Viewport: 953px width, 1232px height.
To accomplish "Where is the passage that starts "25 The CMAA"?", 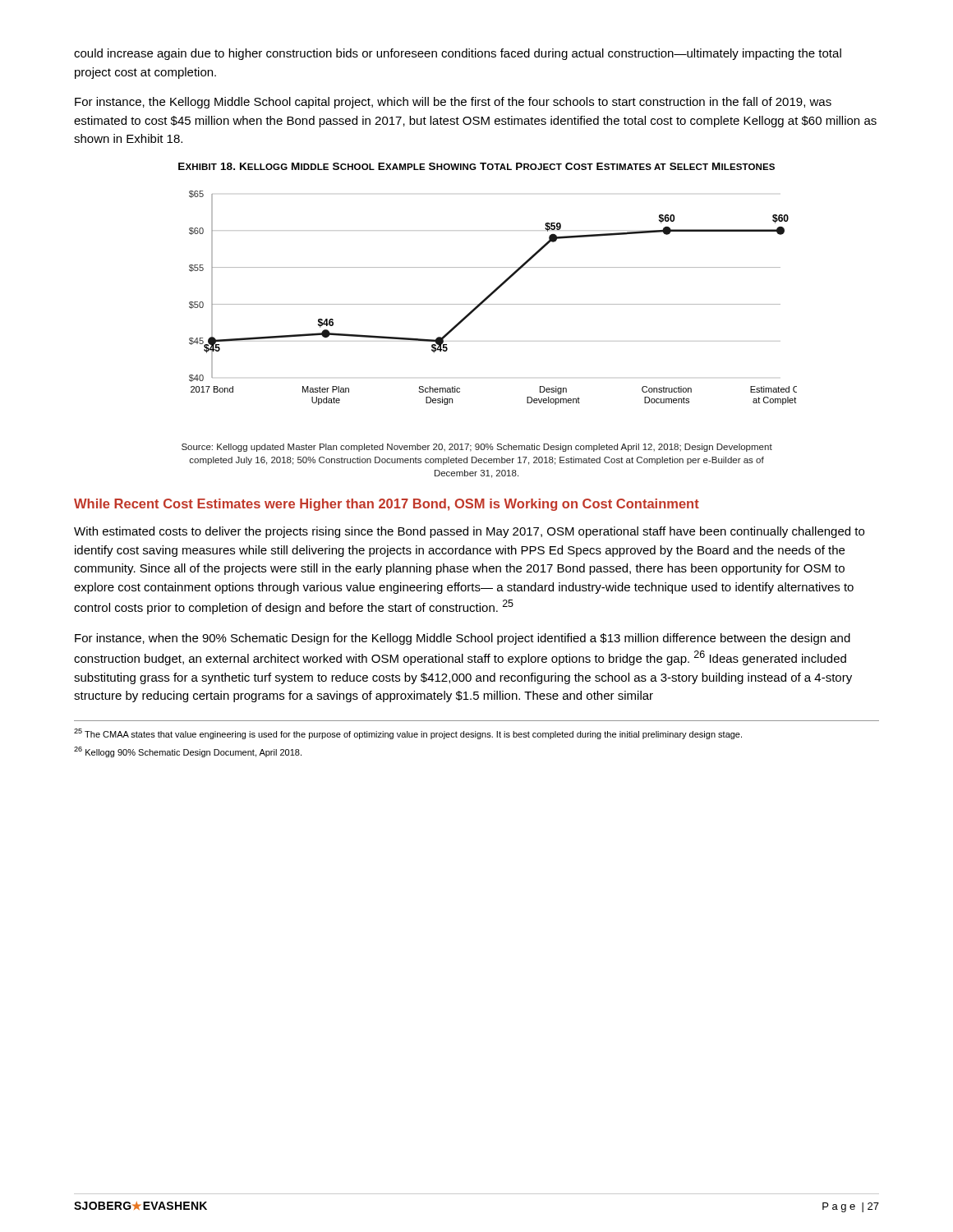I will pyautogui.click(x=408, y=733).
